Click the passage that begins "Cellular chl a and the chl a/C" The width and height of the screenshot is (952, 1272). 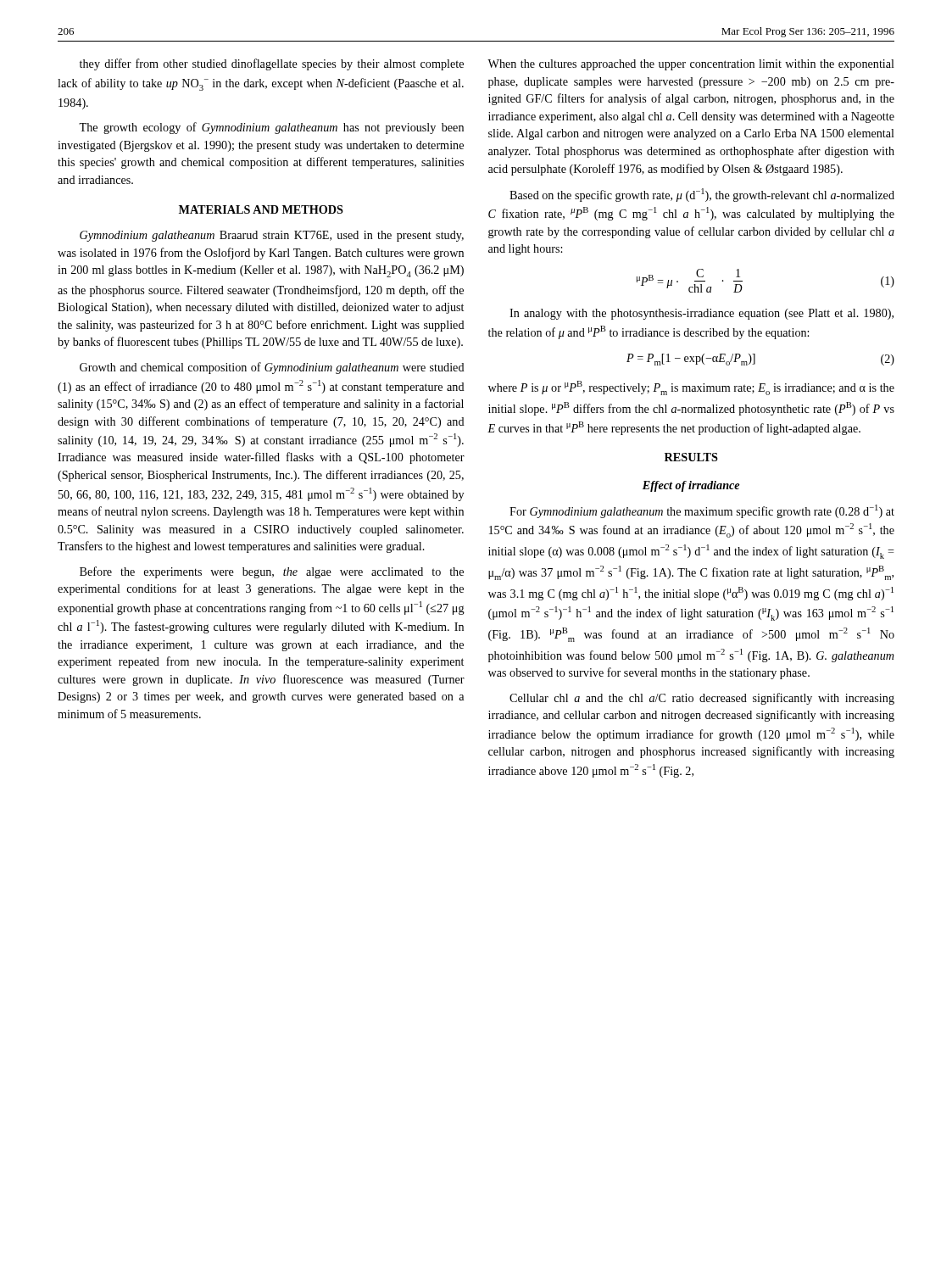coord(691,734)
